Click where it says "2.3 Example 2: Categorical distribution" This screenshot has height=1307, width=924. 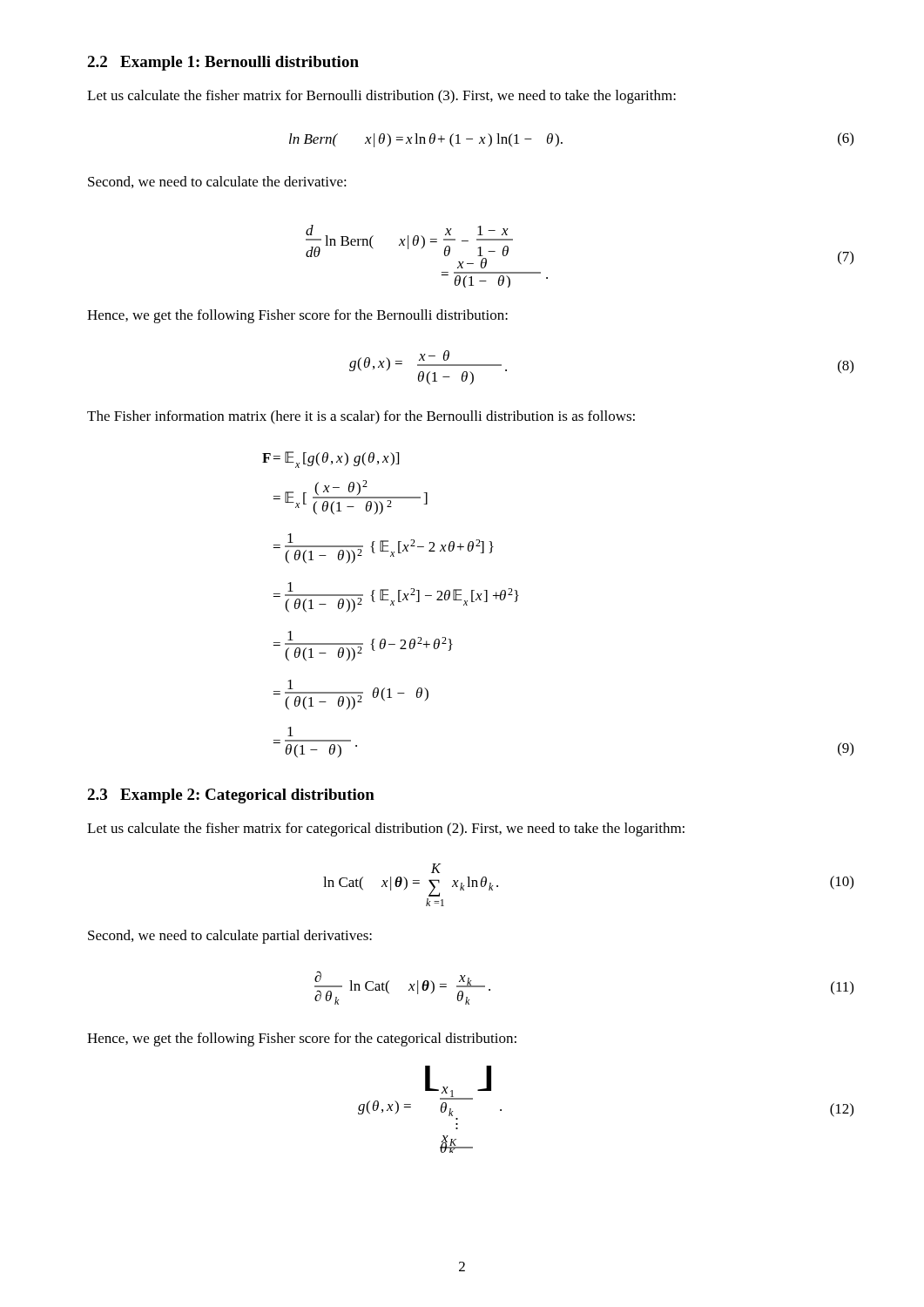(x=231, y=794)
